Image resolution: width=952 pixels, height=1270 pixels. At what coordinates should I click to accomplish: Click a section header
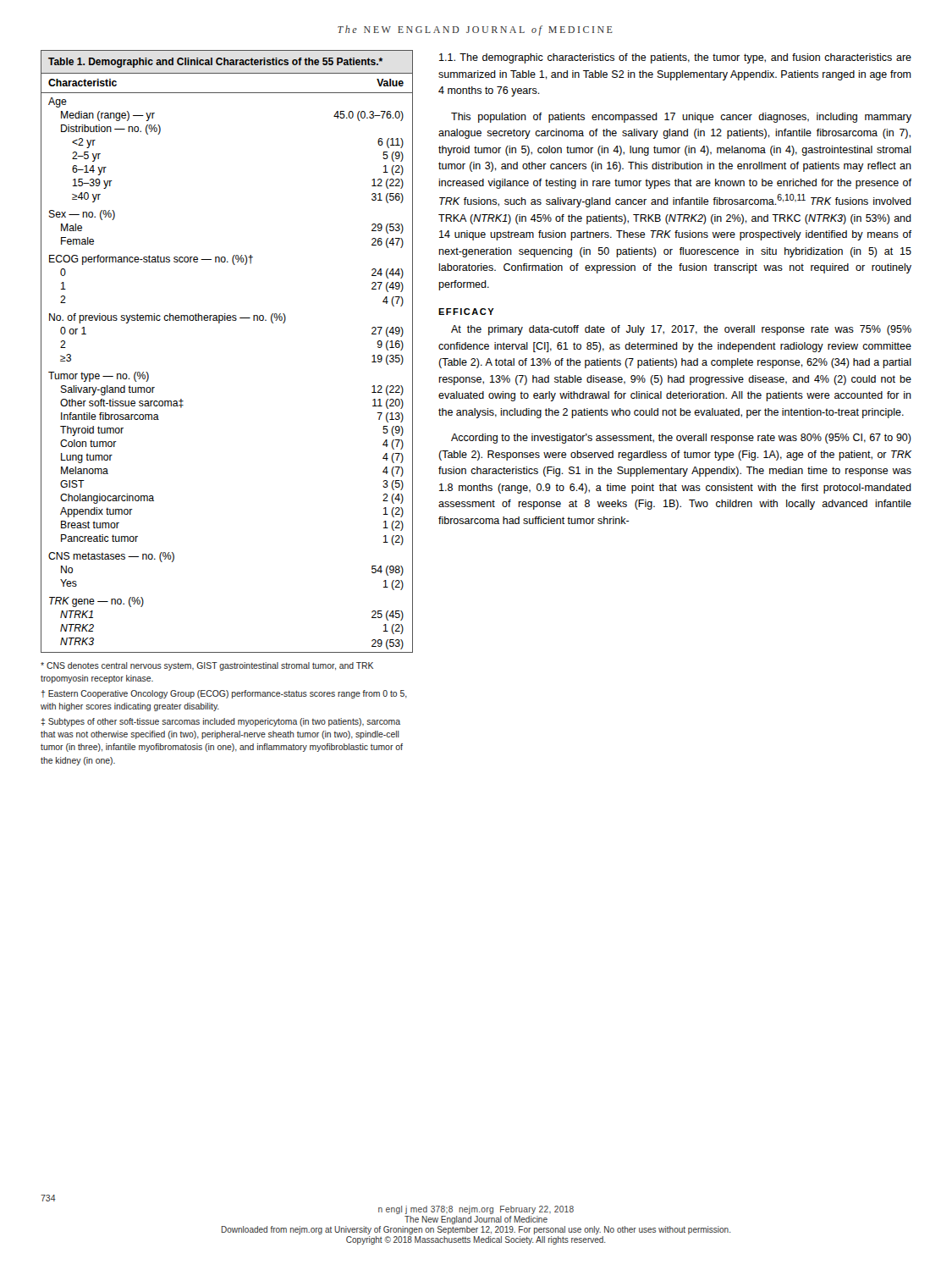(x=467, y=312)
